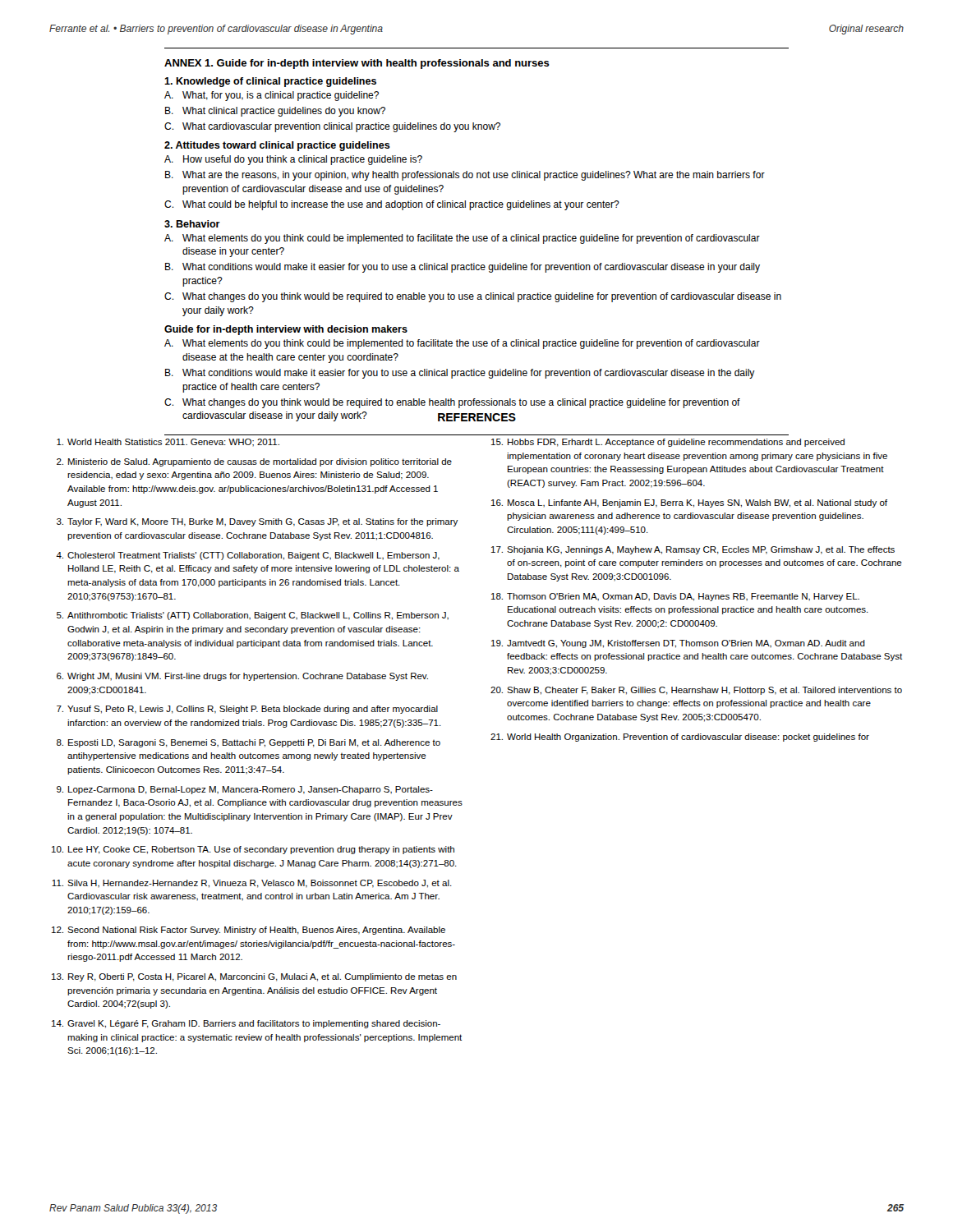Find the region starting "17. Shojania KG, Jennings A,"
953x1232 pixels.
click(x=696, y=563)
